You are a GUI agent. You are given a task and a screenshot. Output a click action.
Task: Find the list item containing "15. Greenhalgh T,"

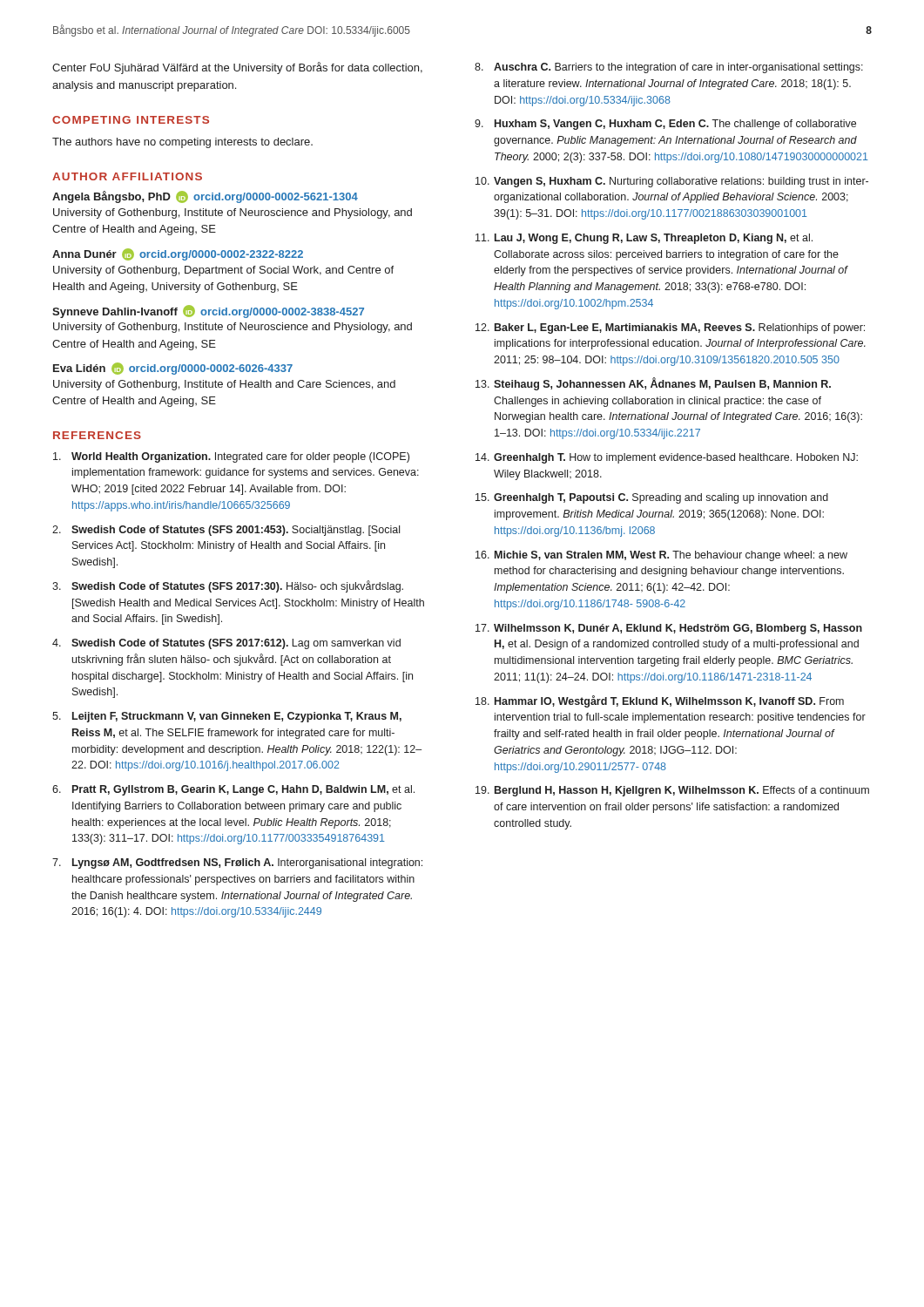click(673, 514)
